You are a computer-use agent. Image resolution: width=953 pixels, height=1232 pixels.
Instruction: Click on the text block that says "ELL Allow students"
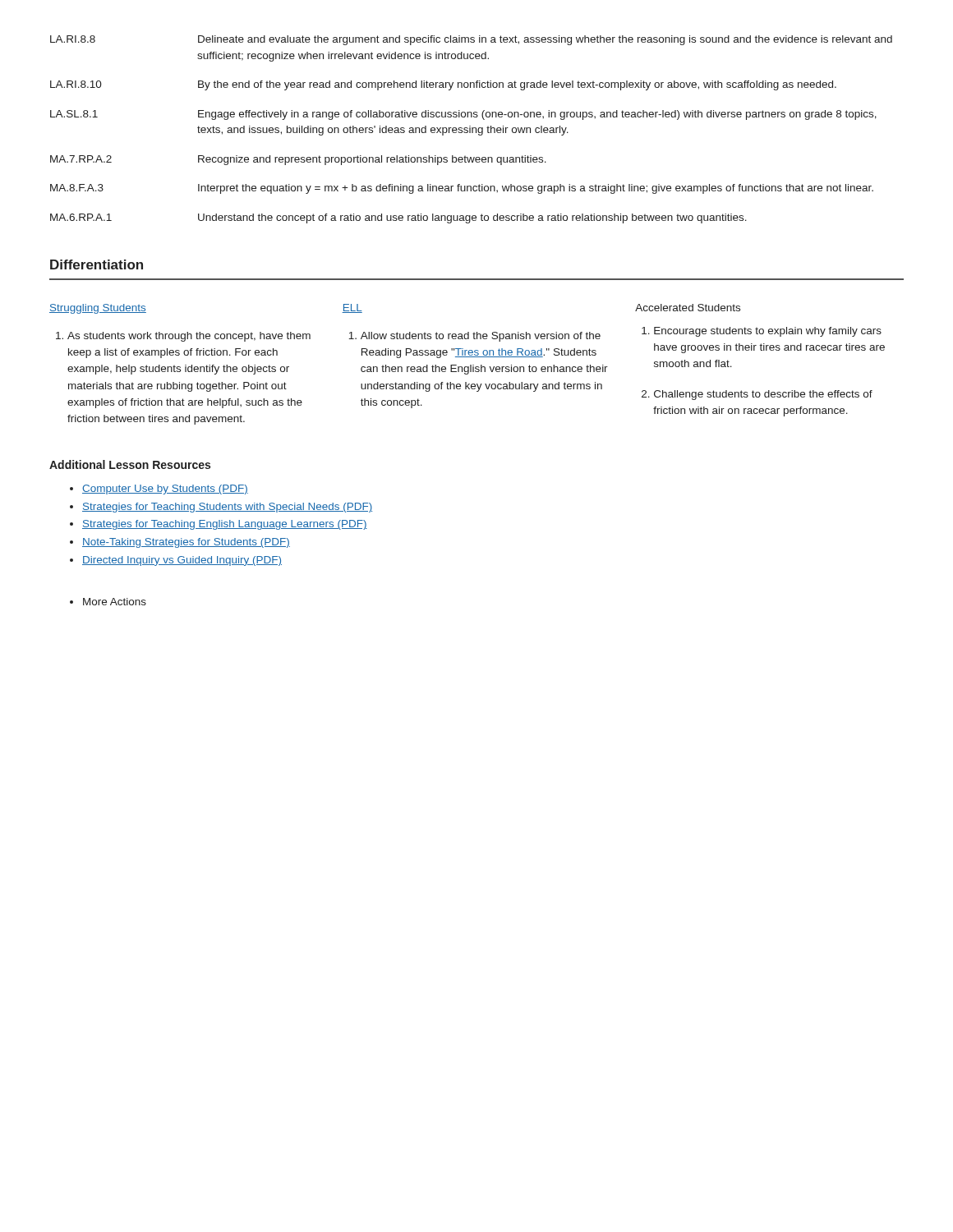click(x=476, y=355)
